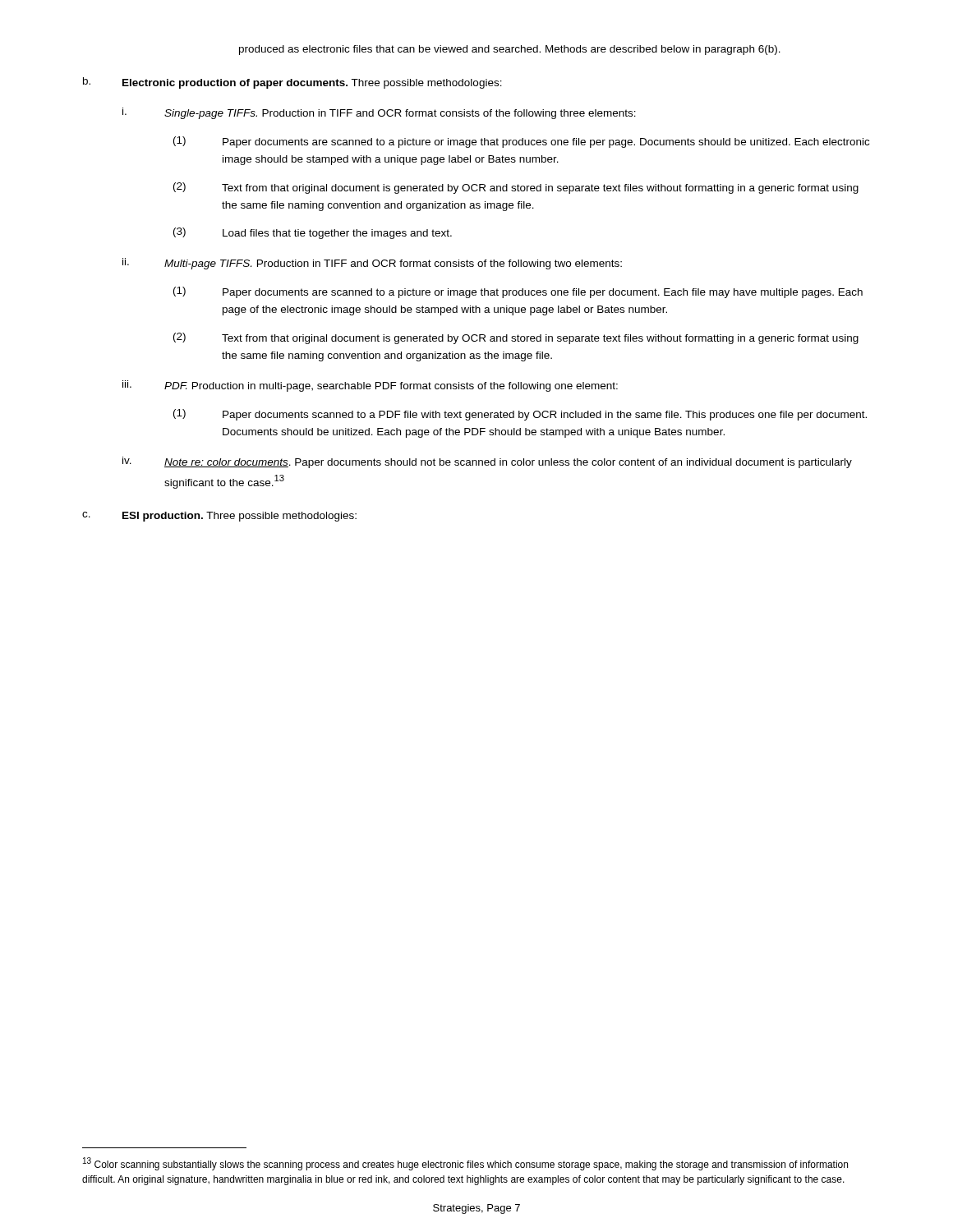Click on the list item that says "i. Single-page TIFFs. Production"
953x1232 pixels.
(496, 114)
